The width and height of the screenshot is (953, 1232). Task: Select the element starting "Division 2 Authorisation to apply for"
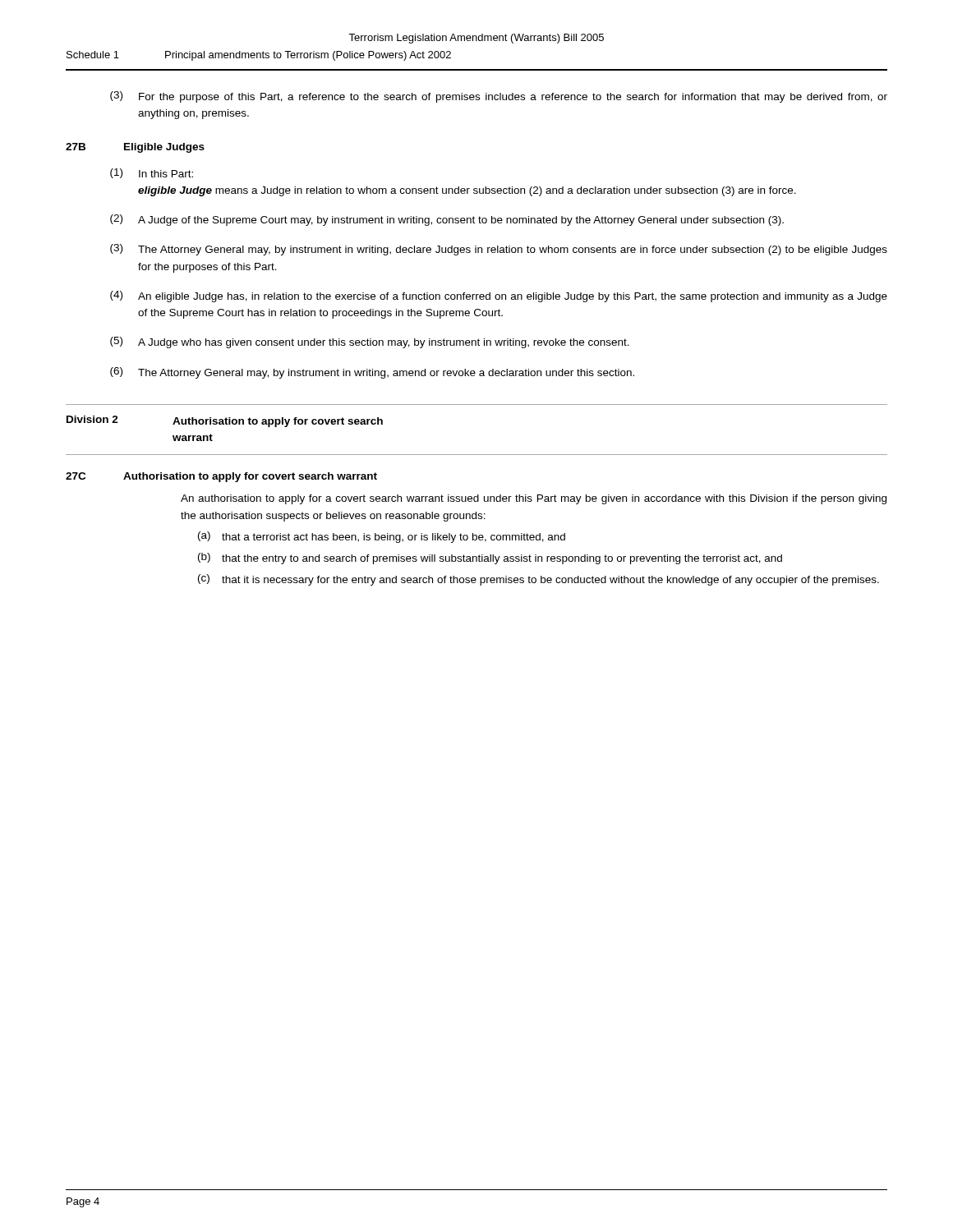coord(225,430)
